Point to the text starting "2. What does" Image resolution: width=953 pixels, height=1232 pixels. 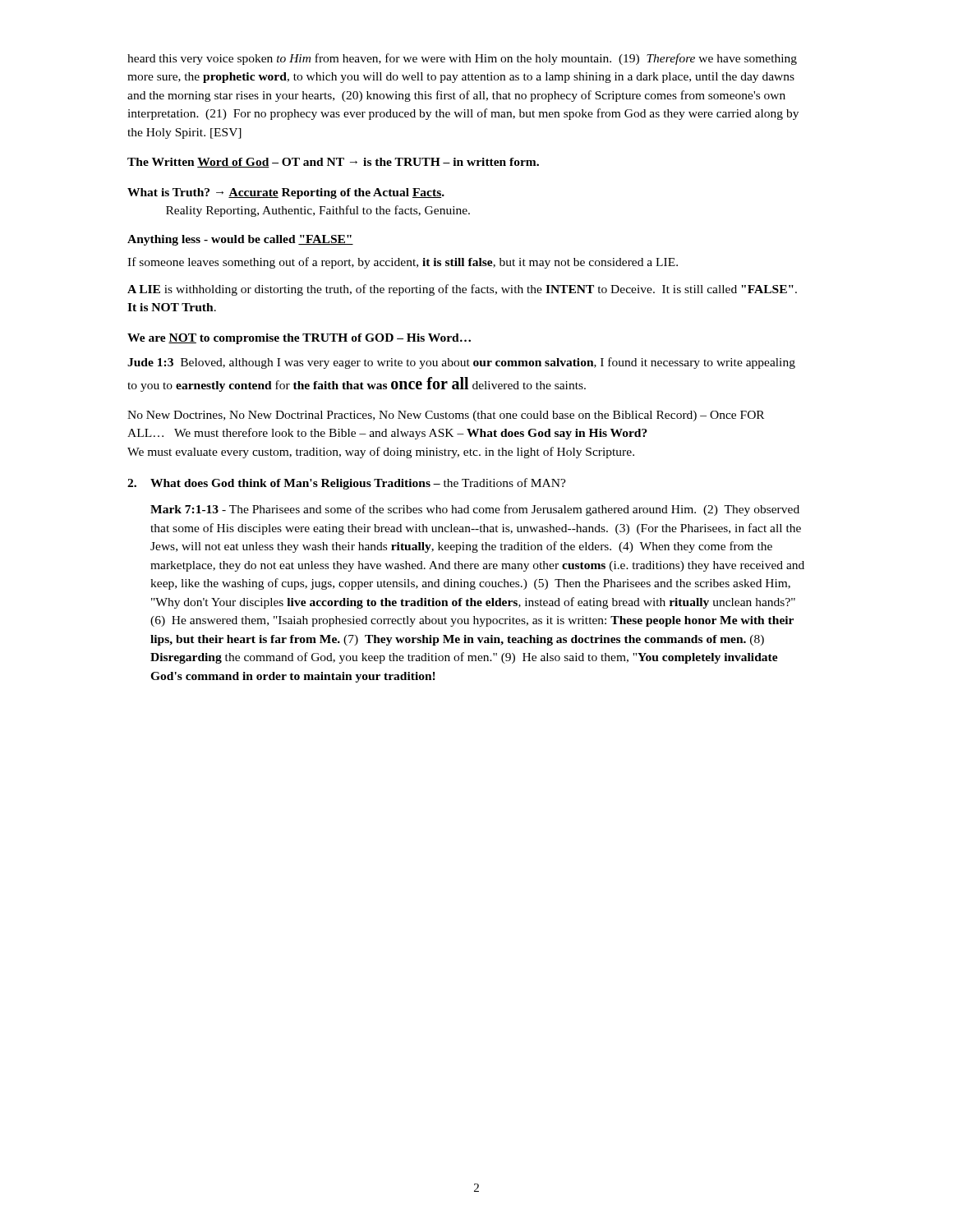(347, 483)
